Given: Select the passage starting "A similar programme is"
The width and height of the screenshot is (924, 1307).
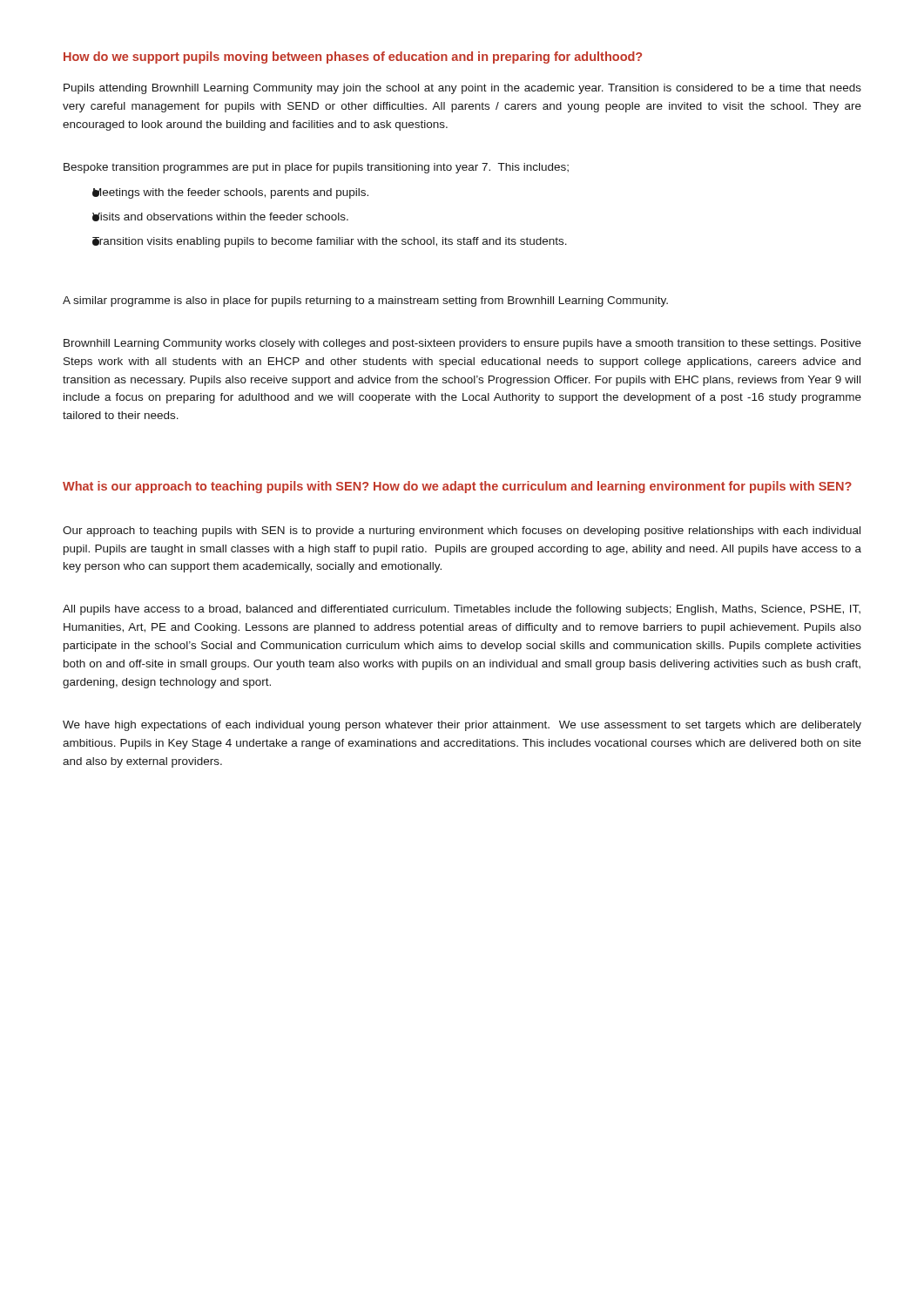Looking at the screenshot, I should click(366, 300).
